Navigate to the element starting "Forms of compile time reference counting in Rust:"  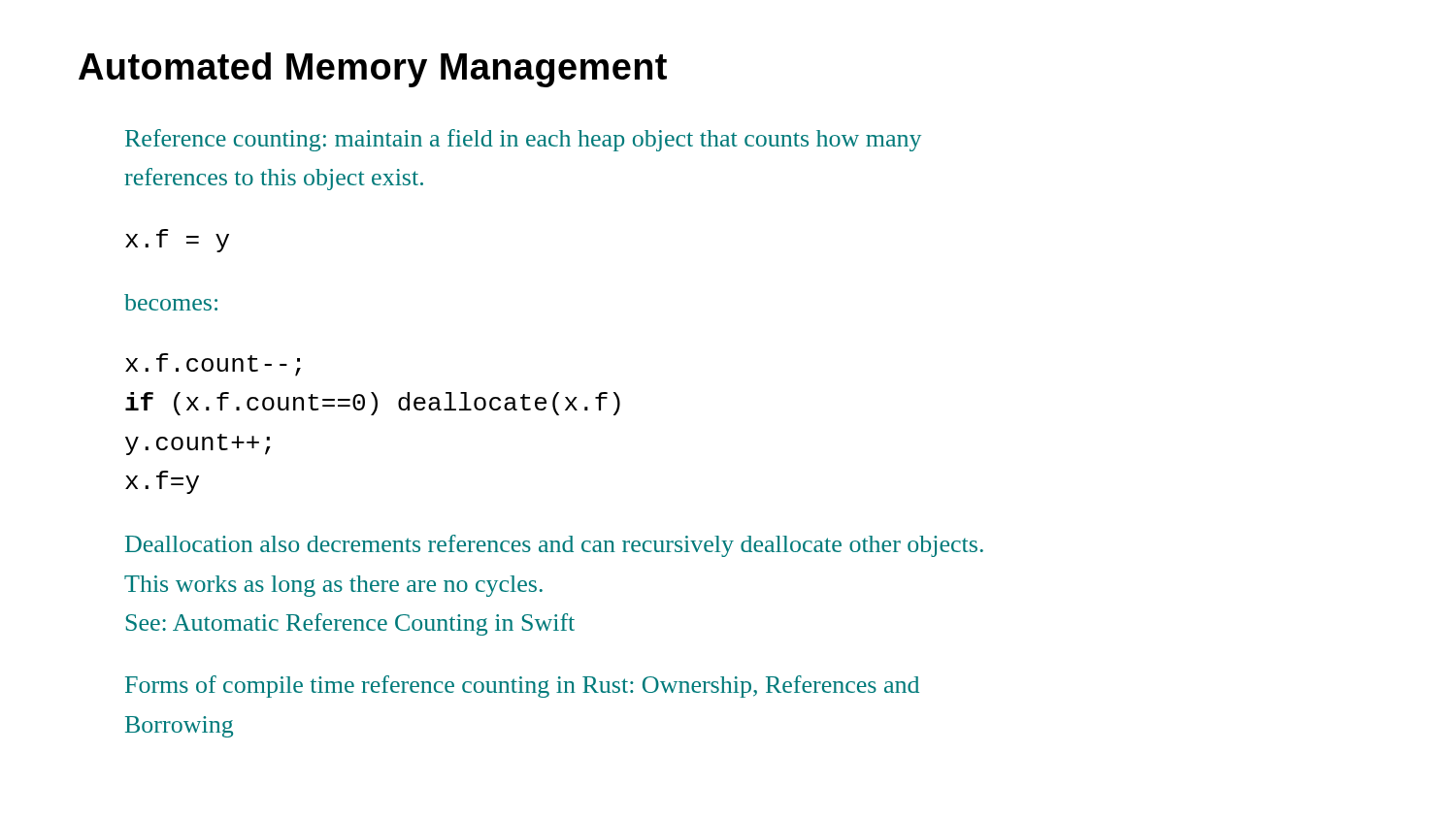click(522, 704)
